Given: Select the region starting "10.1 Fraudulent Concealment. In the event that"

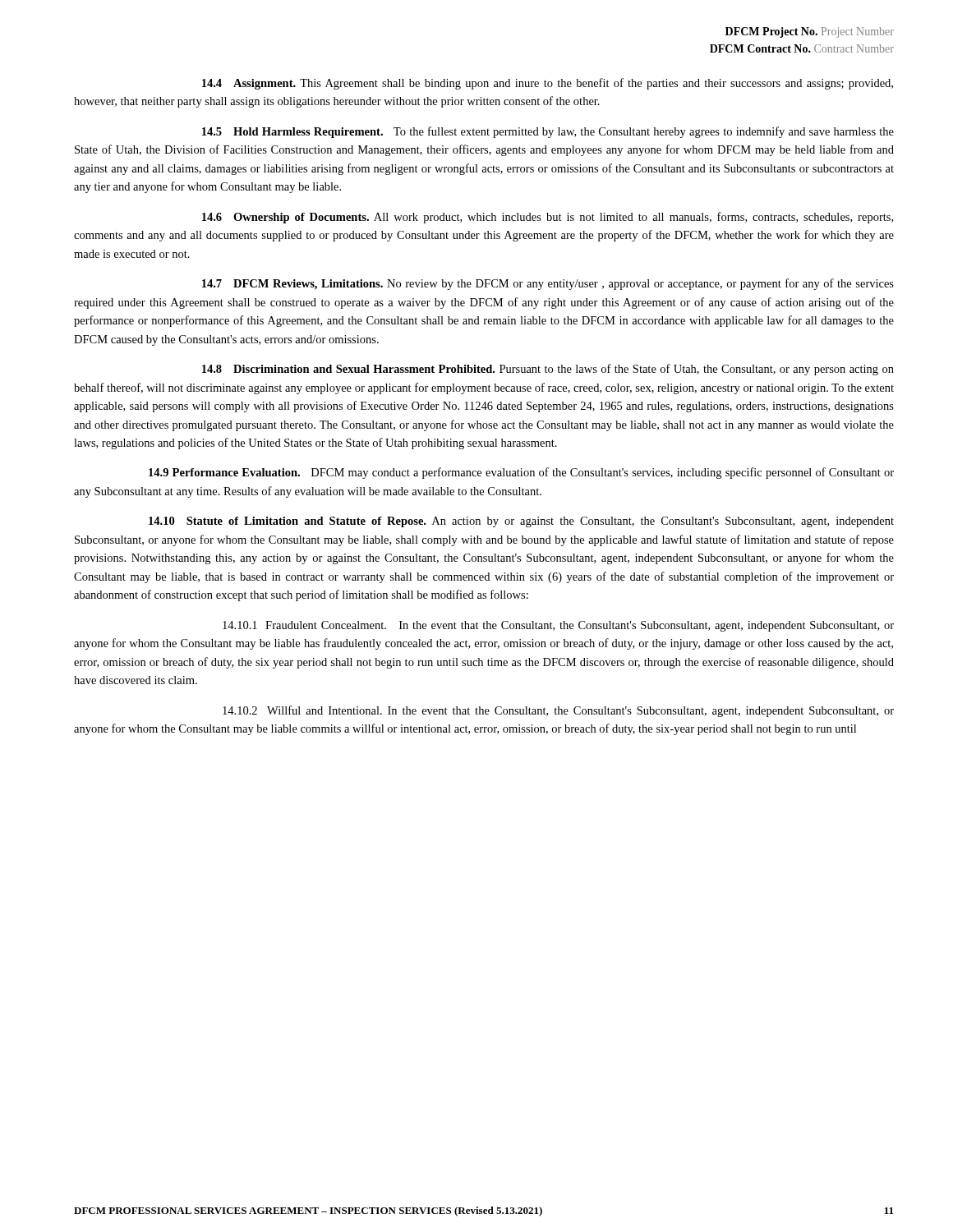Looking at the screenshot, I should coord(484,653).
